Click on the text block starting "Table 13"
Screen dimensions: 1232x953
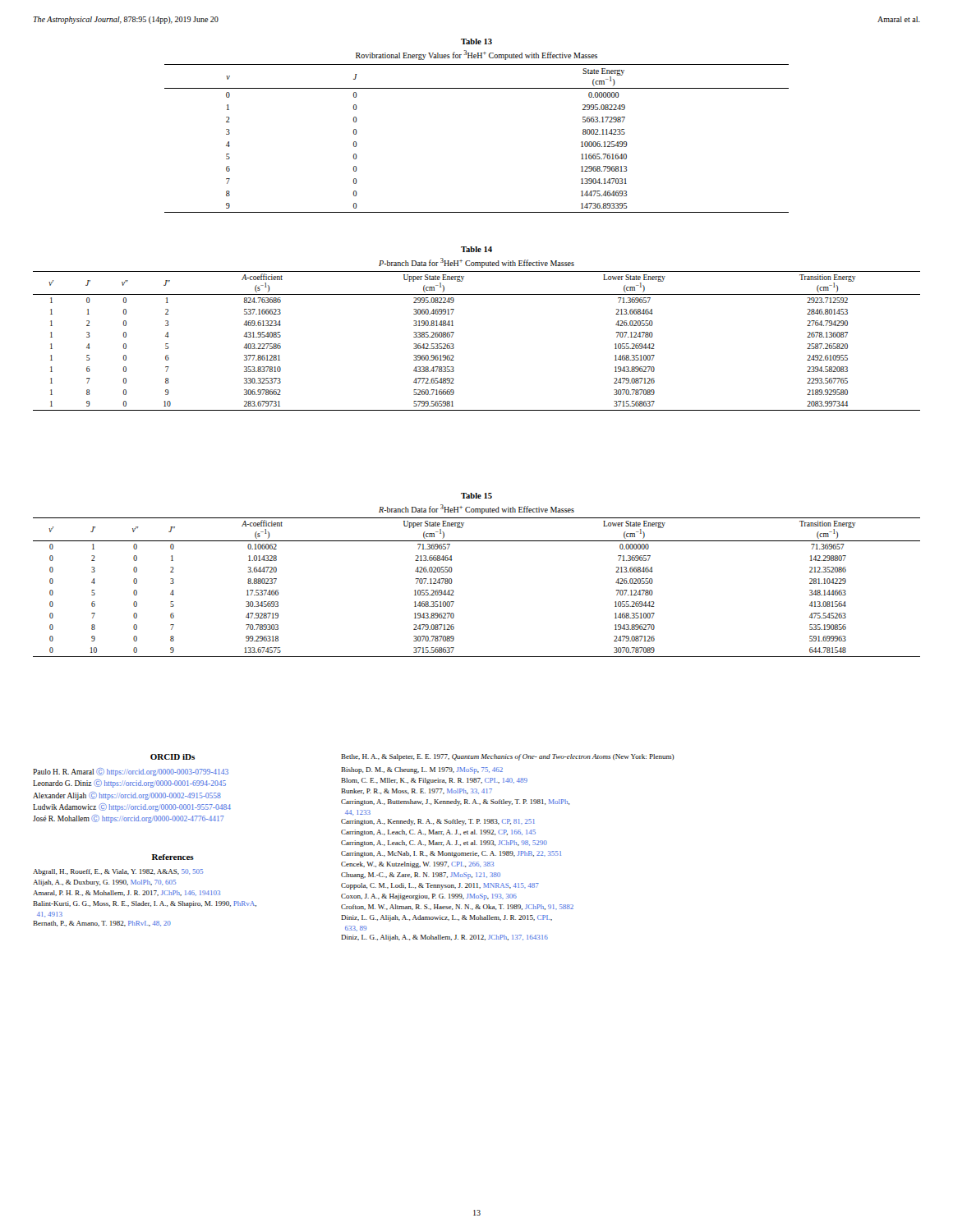pyautogui.click(x=476, y=41)
